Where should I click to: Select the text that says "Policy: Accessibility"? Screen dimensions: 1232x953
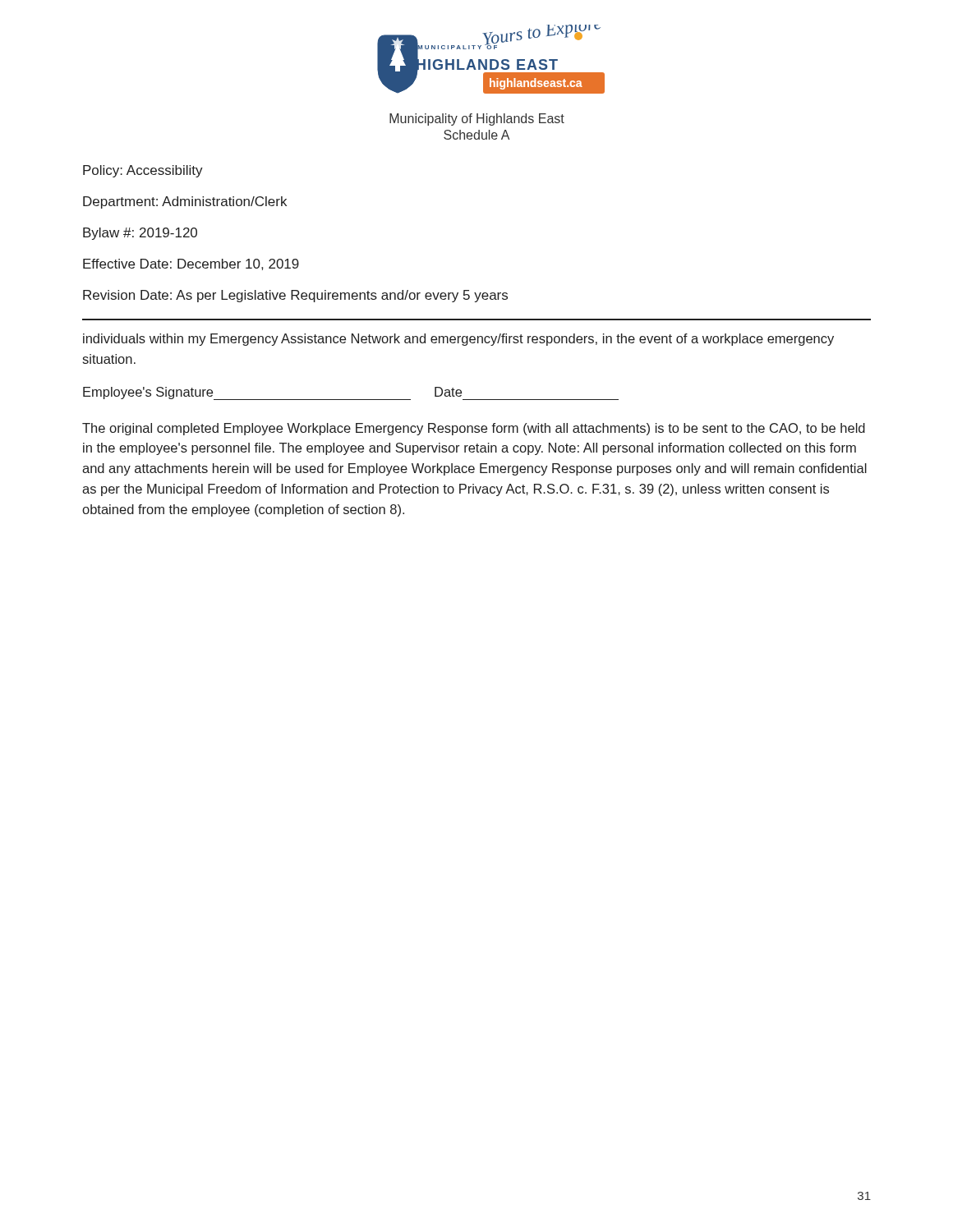point(142,170)
